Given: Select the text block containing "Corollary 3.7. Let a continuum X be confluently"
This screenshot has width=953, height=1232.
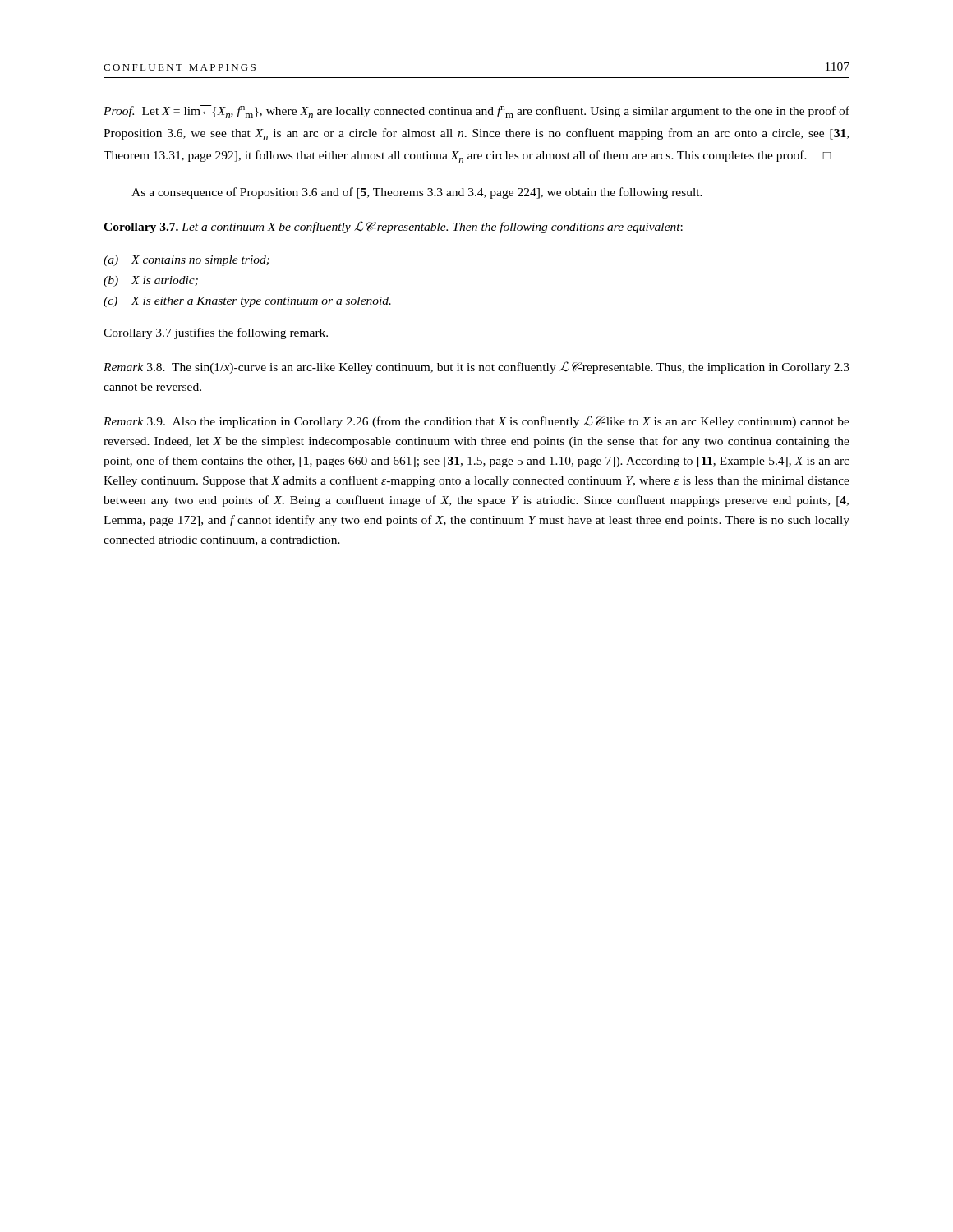Looking at the screenshot, I should coord(393,227).
